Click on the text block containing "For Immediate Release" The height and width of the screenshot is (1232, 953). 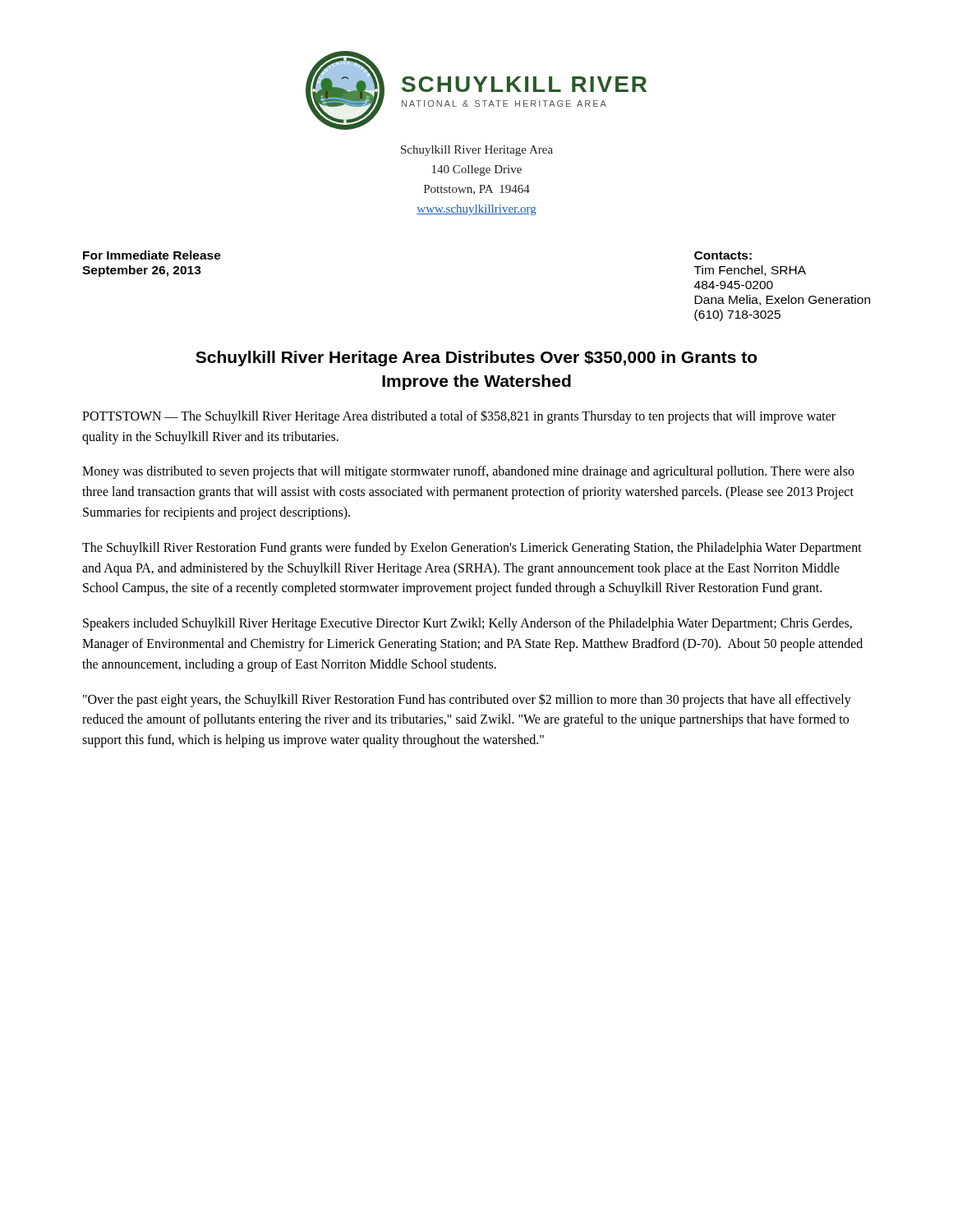click(152, 262)
